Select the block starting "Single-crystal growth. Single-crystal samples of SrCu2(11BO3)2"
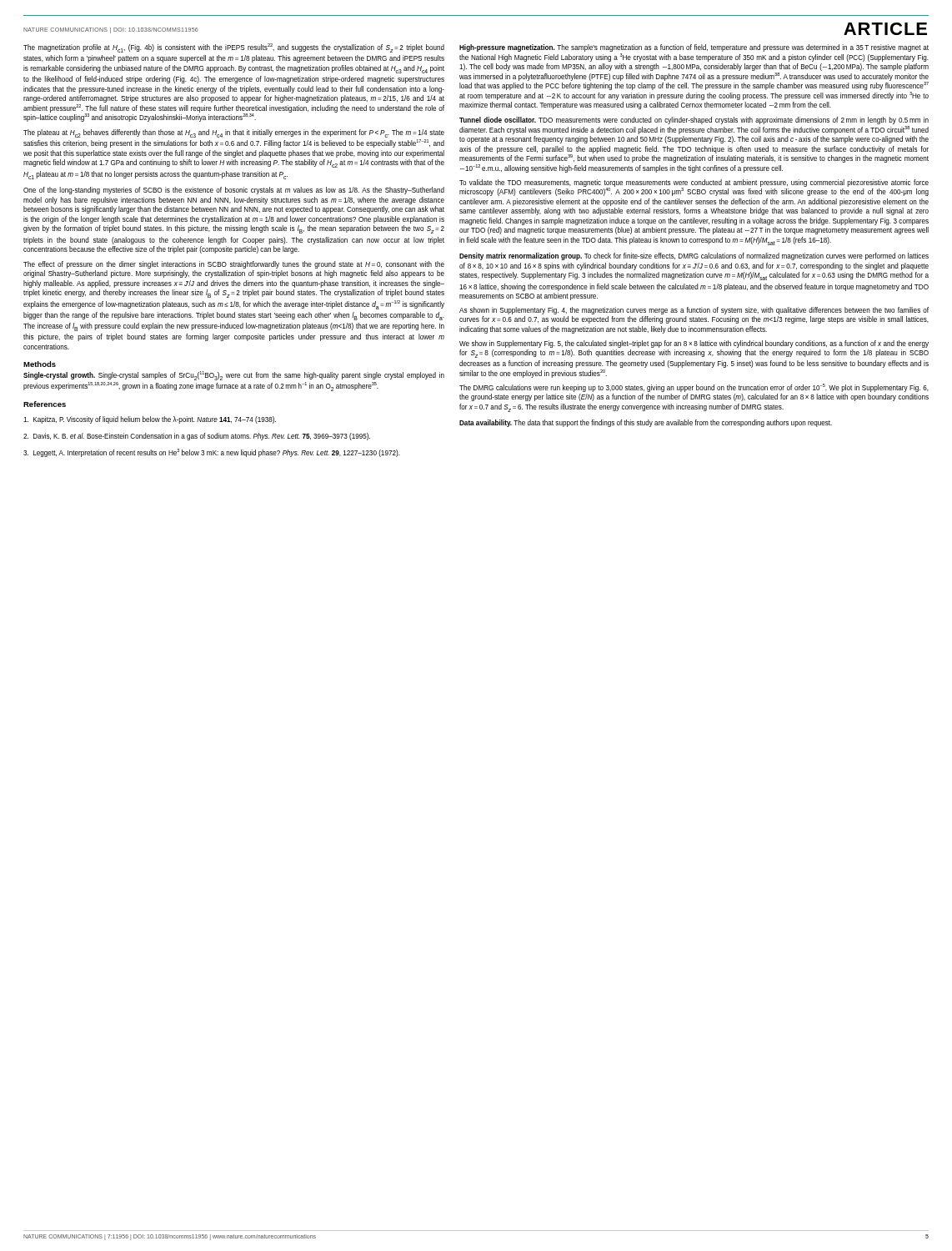Viewport: 952px width, 1251px height. coord(234,382)
